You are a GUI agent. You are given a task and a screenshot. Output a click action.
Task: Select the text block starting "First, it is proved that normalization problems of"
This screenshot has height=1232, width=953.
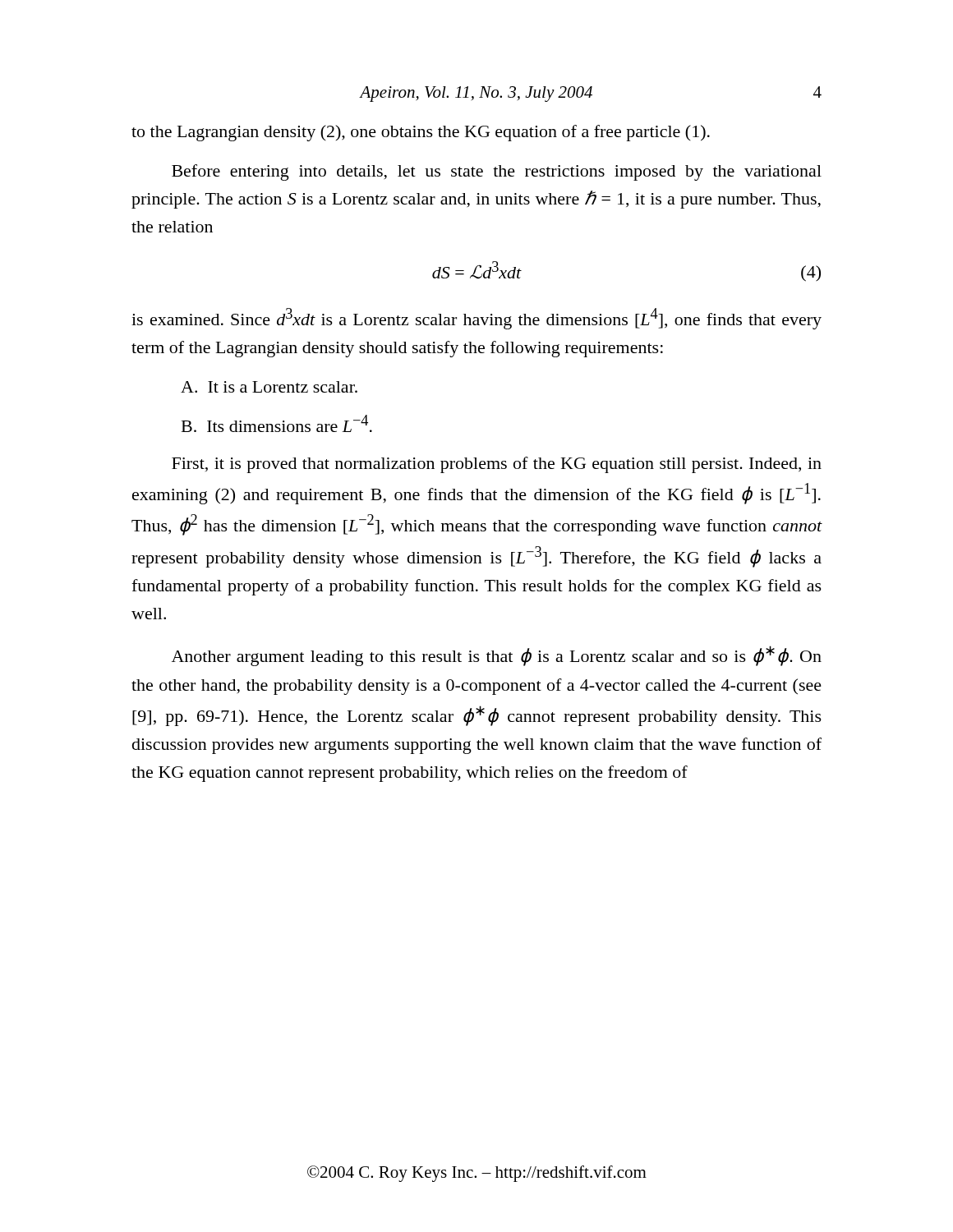point(476,538)
